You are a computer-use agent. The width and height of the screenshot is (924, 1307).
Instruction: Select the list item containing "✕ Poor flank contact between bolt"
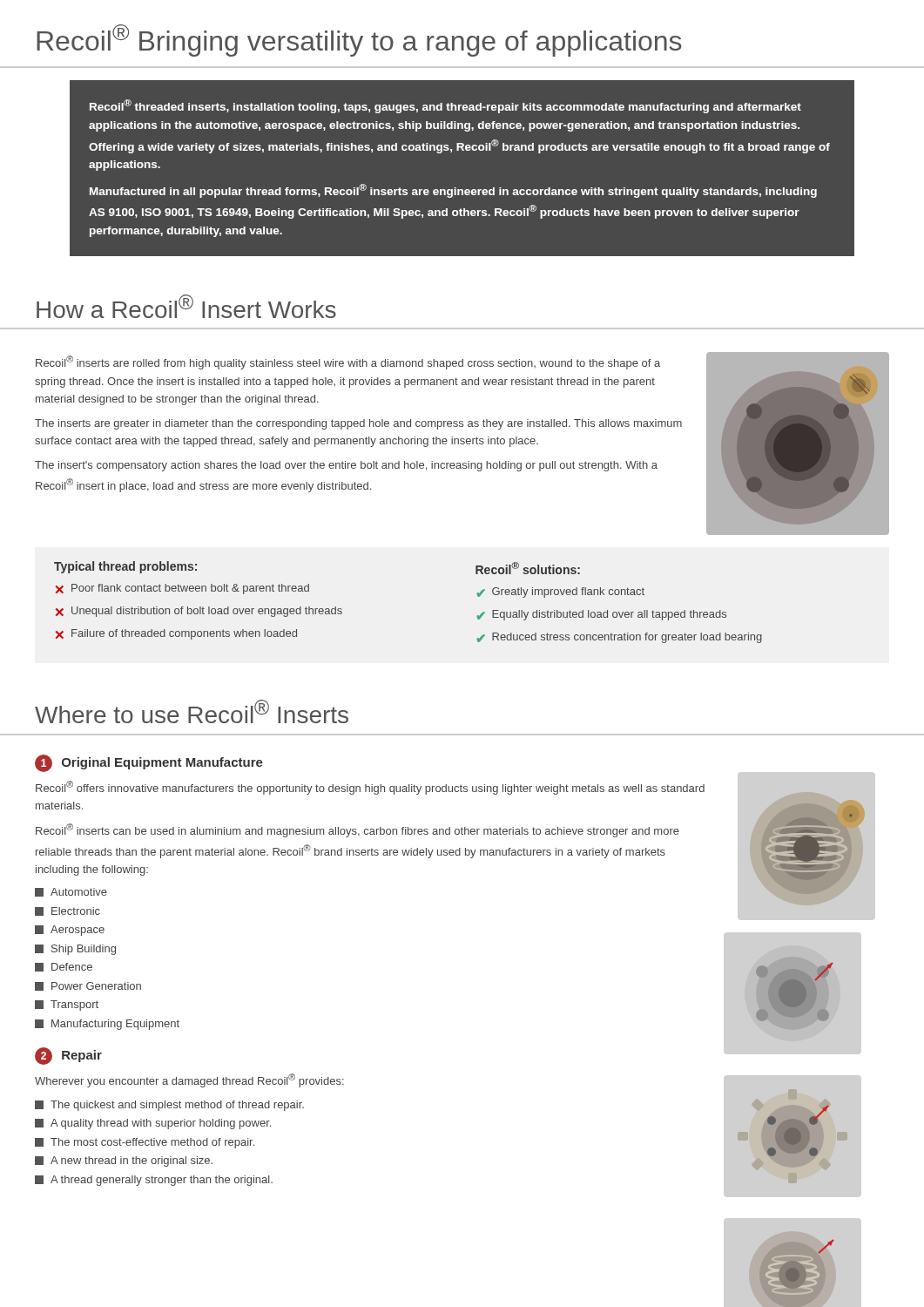click(x=182, y=590)
